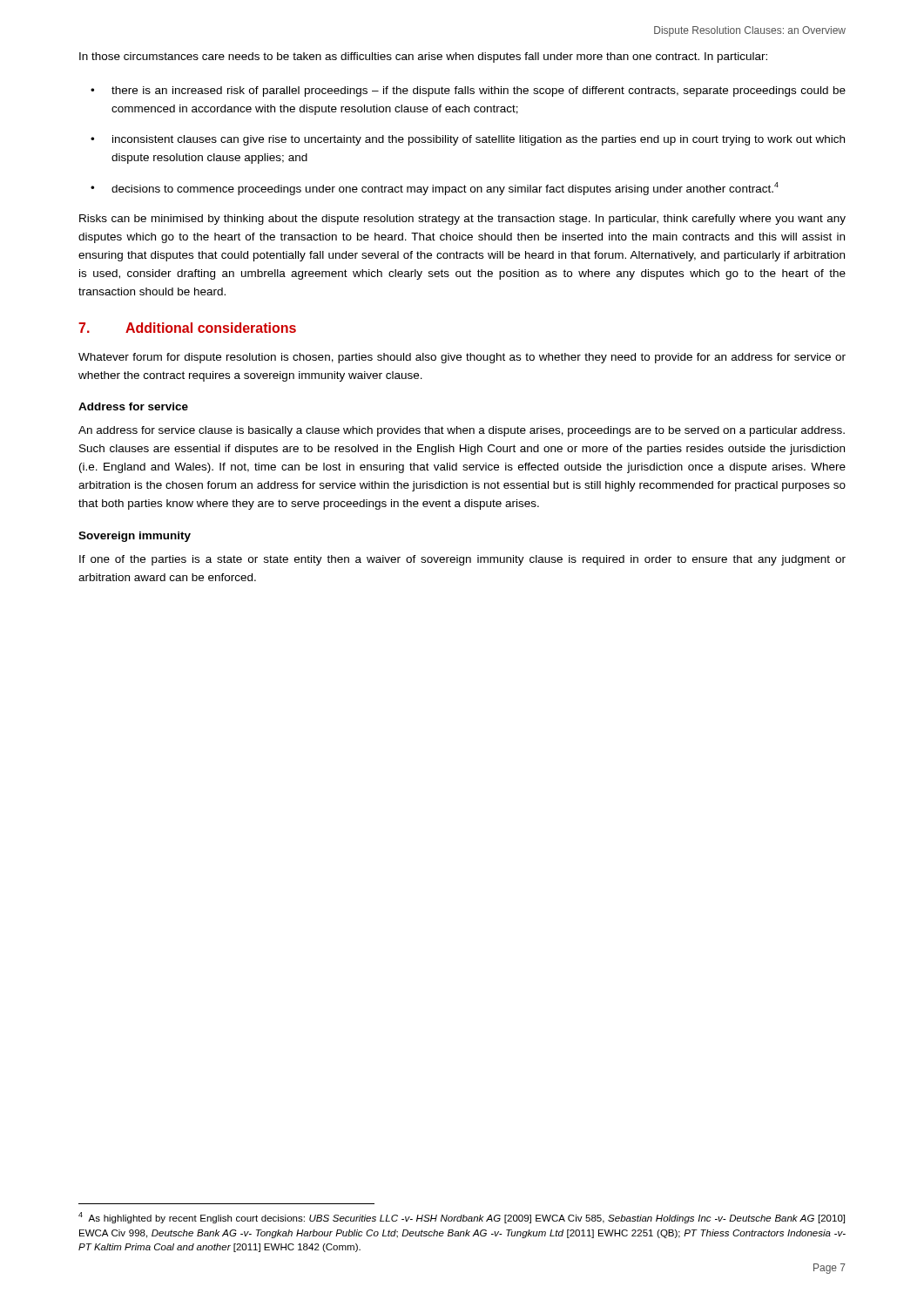The height and width of the screenshot is (1307, 924).
Task: Point to the region starting "inconsistent clauses can"
Action: coord(479,148)
